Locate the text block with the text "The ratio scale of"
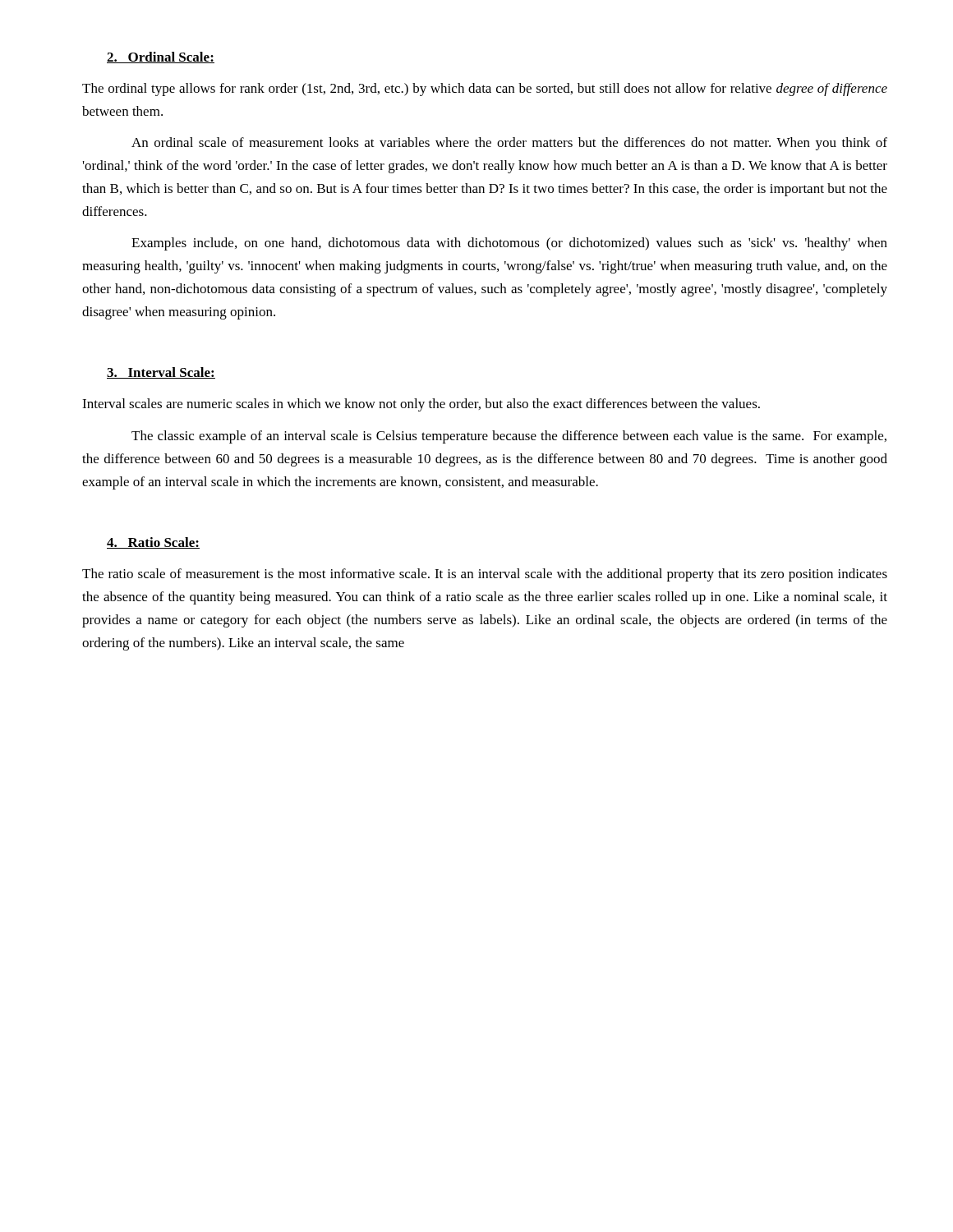This screenshot has width=953, height=1232. coord(485,608)
